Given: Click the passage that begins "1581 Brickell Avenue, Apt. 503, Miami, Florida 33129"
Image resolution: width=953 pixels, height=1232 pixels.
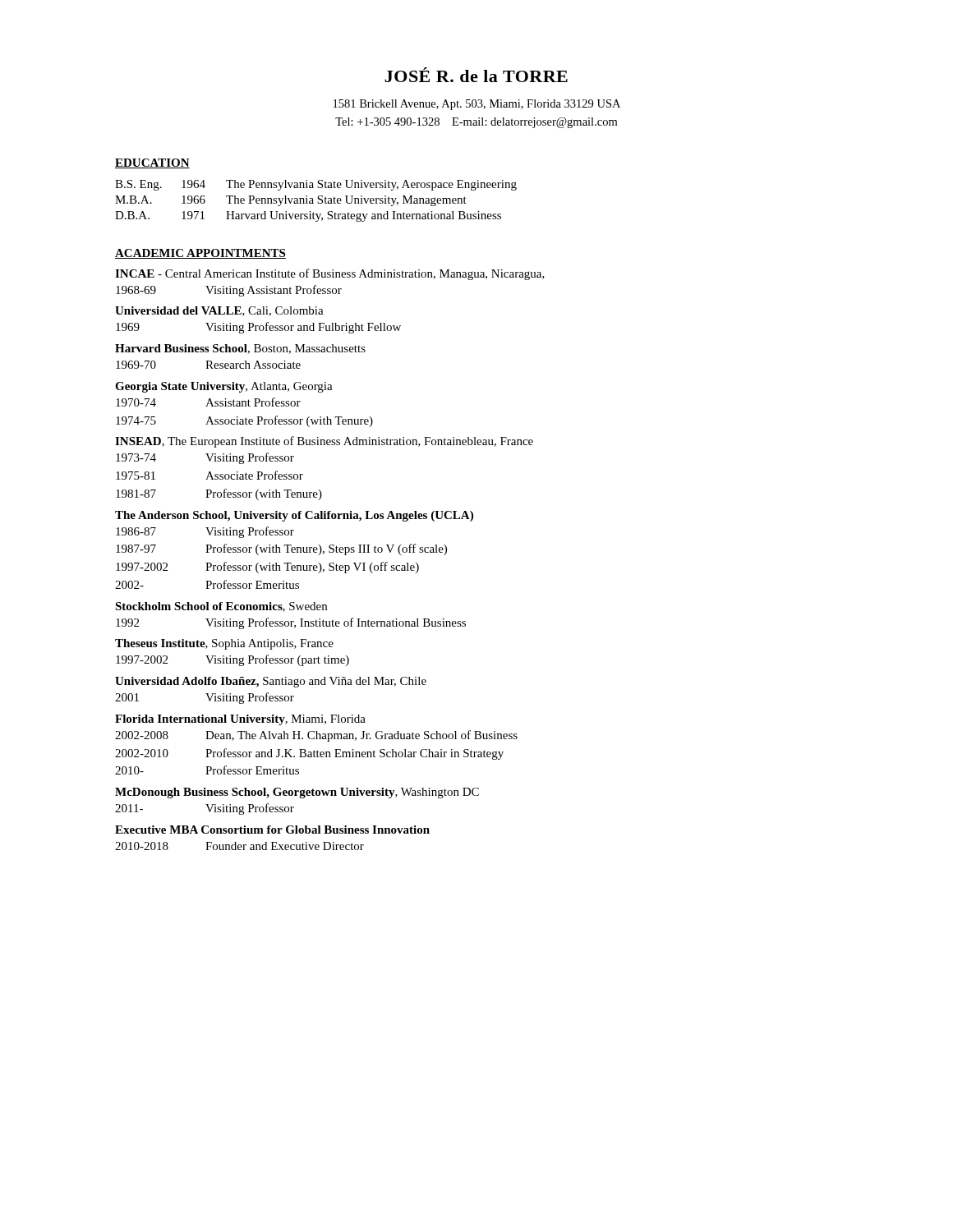Looking at the screenshot, I should click(476, 112).
